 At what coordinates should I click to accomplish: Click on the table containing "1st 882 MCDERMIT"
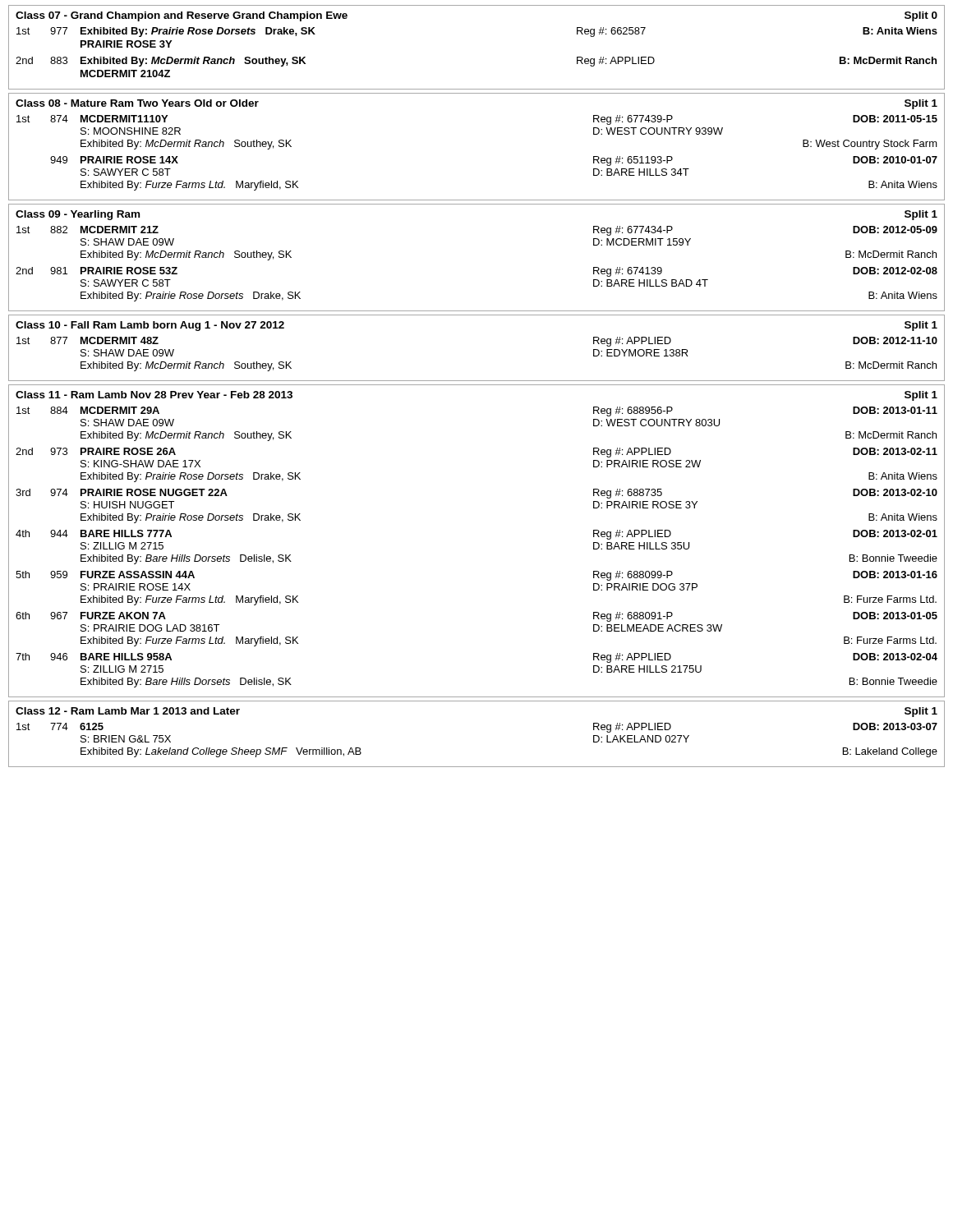point(476,267)
